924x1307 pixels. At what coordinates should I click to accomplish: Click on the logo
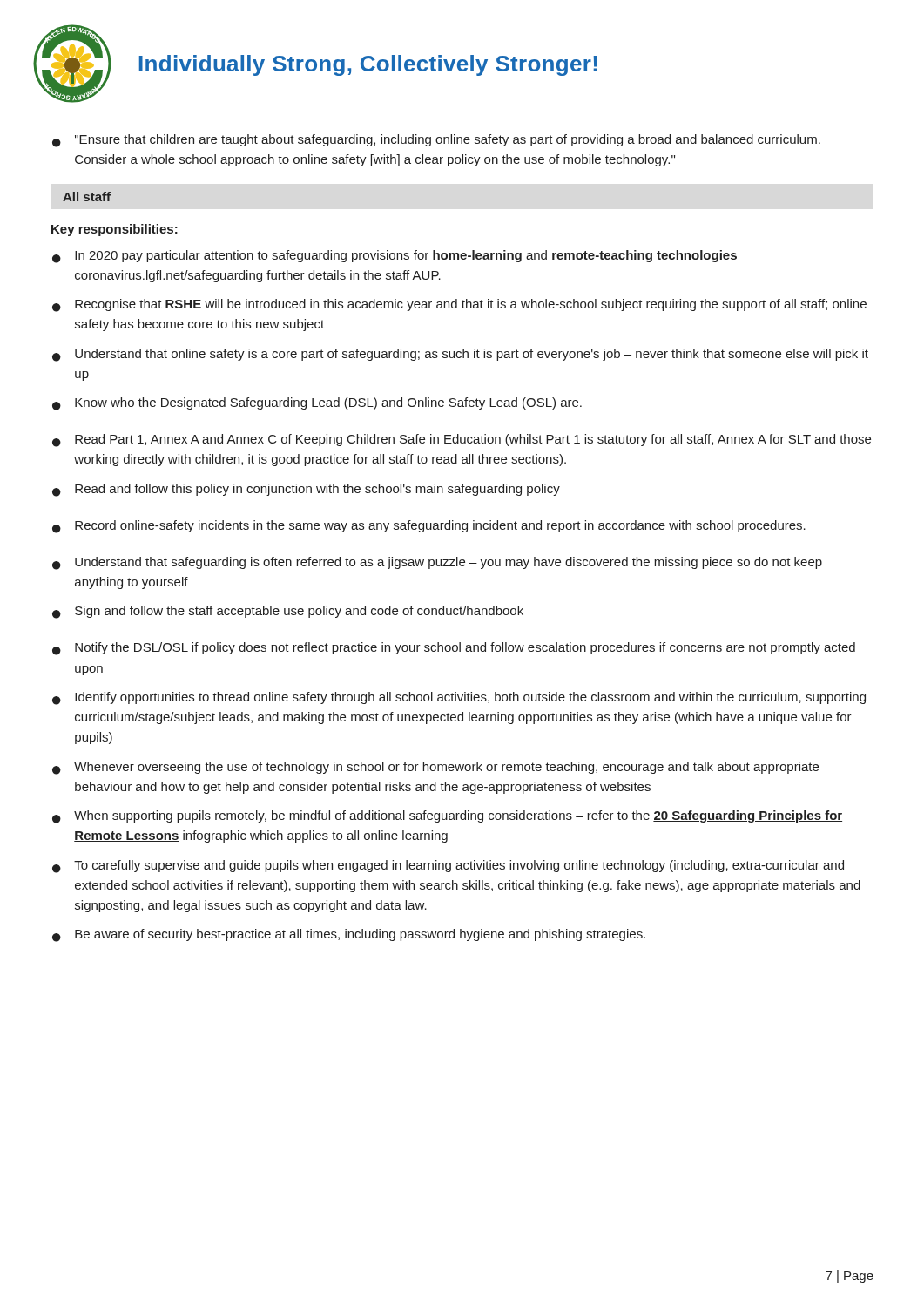point(72,64)
